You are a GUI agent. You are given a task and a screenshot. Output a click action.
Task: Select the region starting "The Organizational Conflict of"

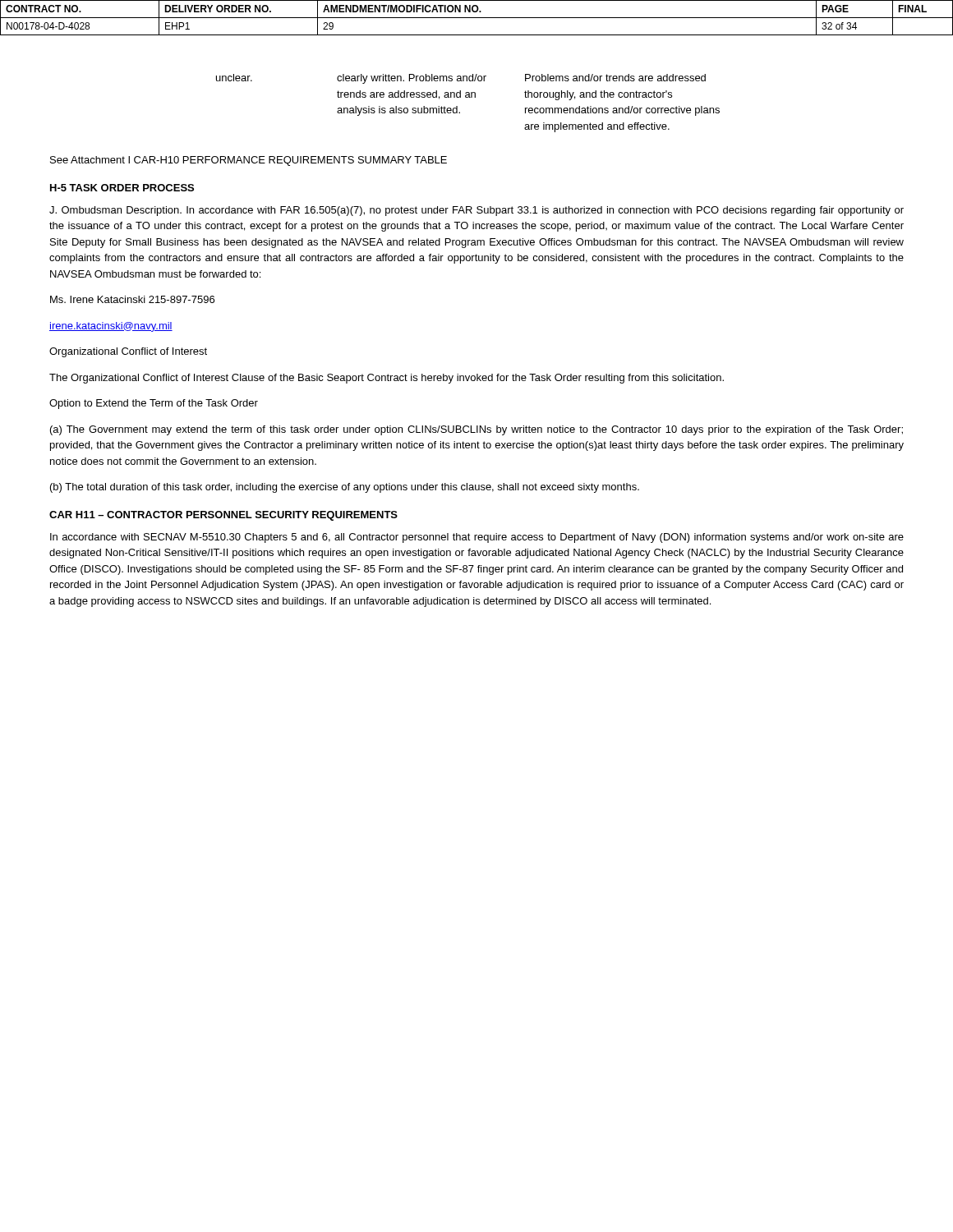[387, 377]
